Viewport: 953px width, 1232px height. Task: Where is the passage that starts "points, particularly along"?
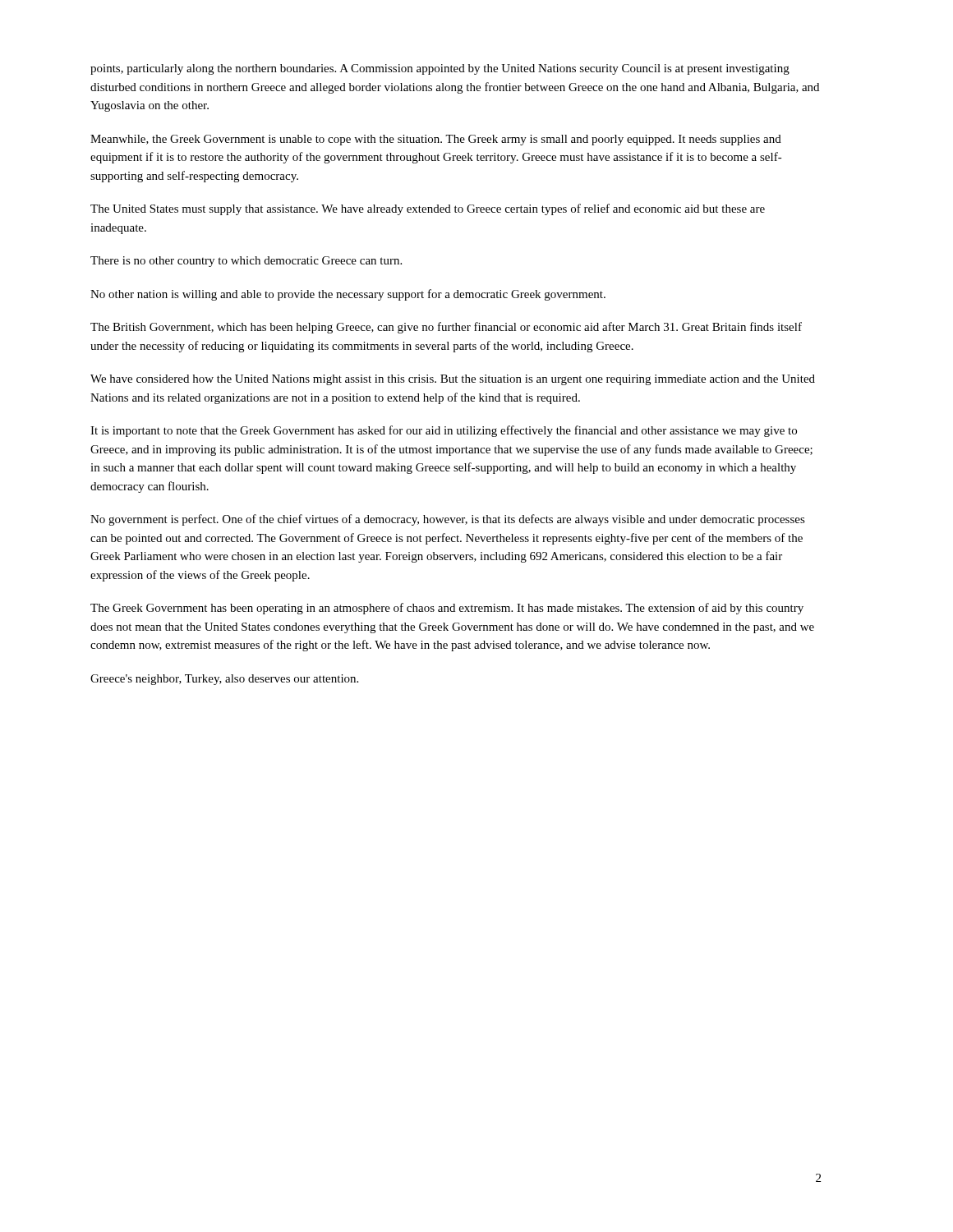point(455,87)
